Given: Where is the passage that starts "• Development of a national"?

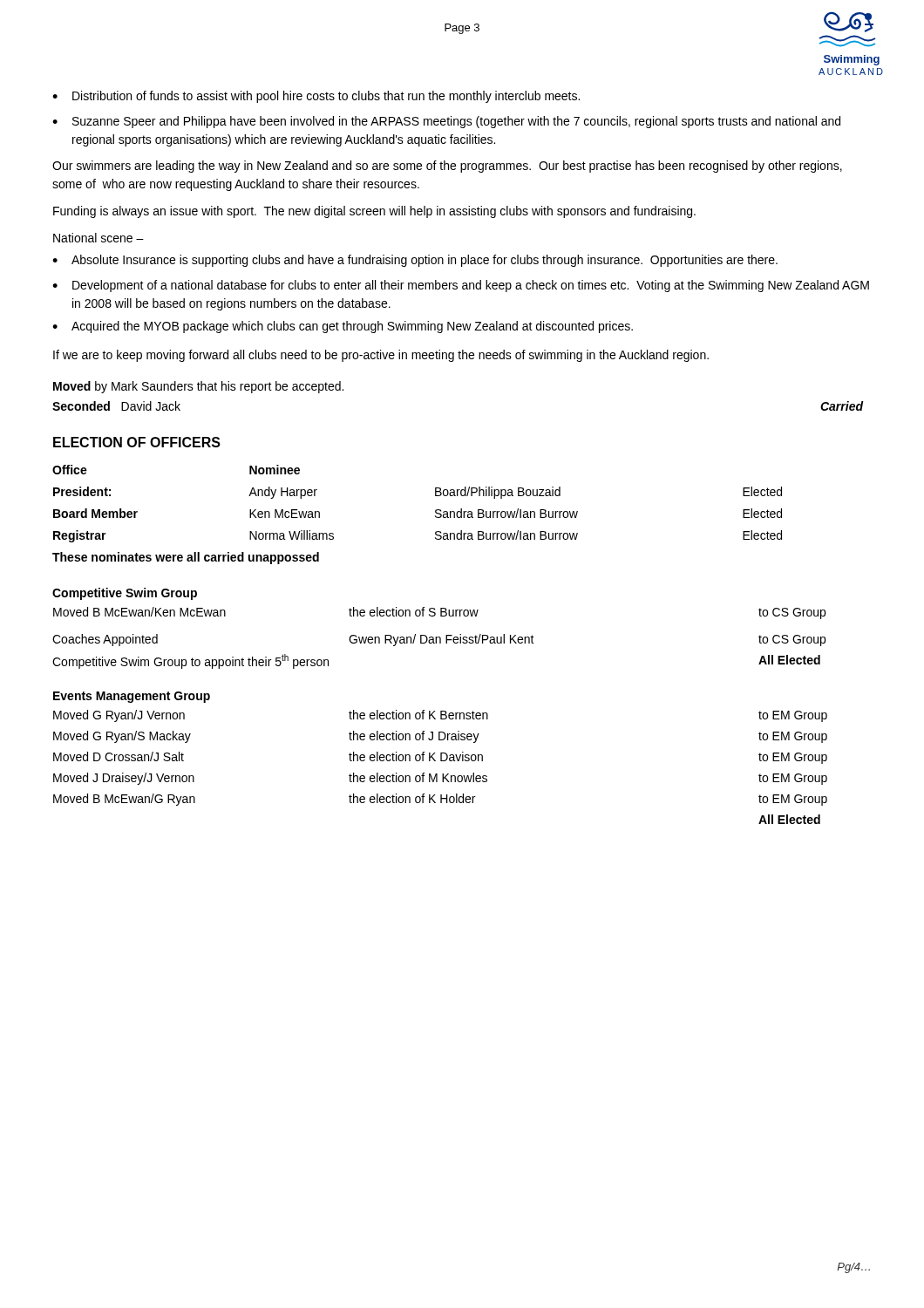Looking at the screenshot, I should coord(462,294).
